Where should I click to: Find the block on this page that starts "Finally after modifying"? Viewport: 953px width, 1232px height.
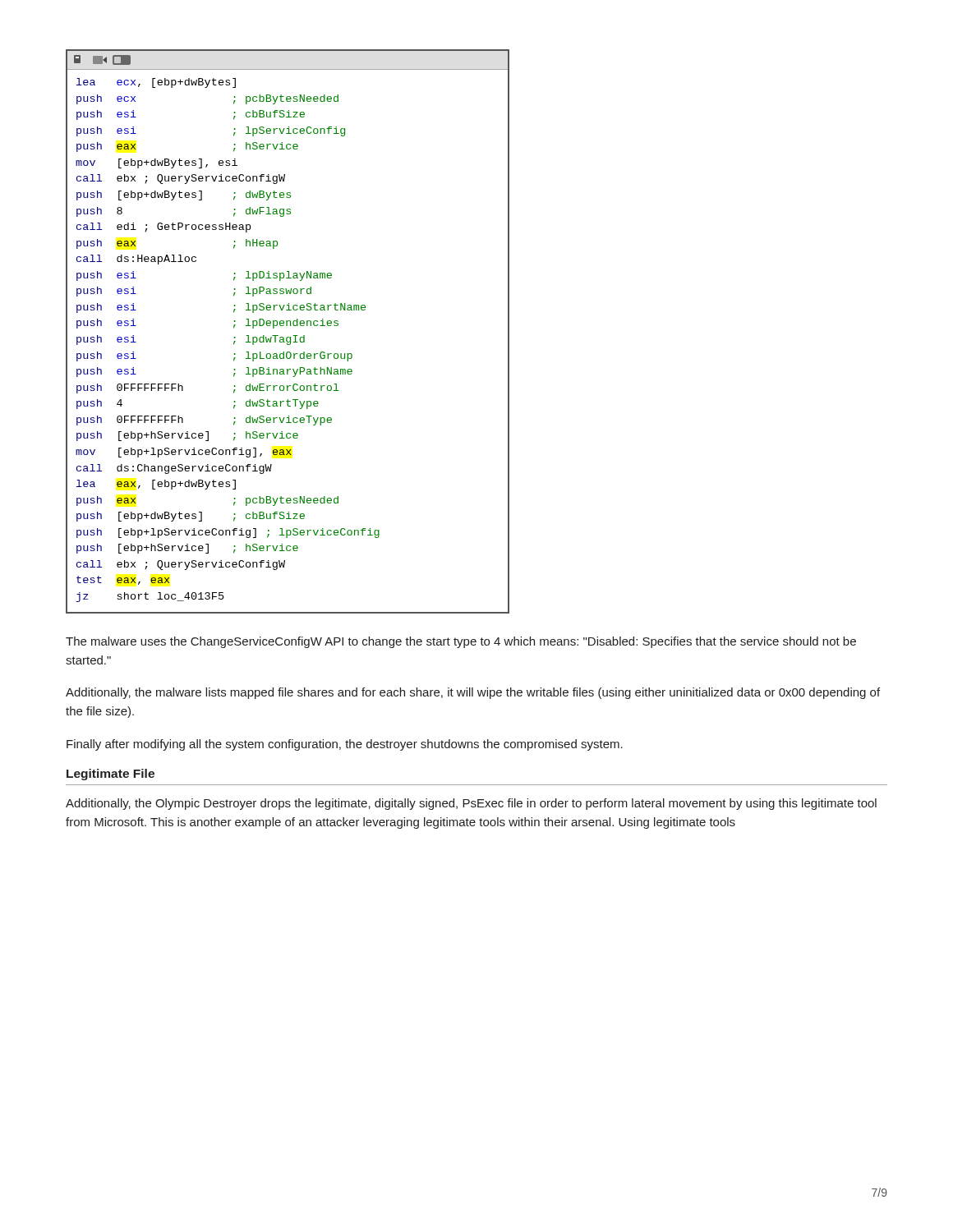pos(345,743)
